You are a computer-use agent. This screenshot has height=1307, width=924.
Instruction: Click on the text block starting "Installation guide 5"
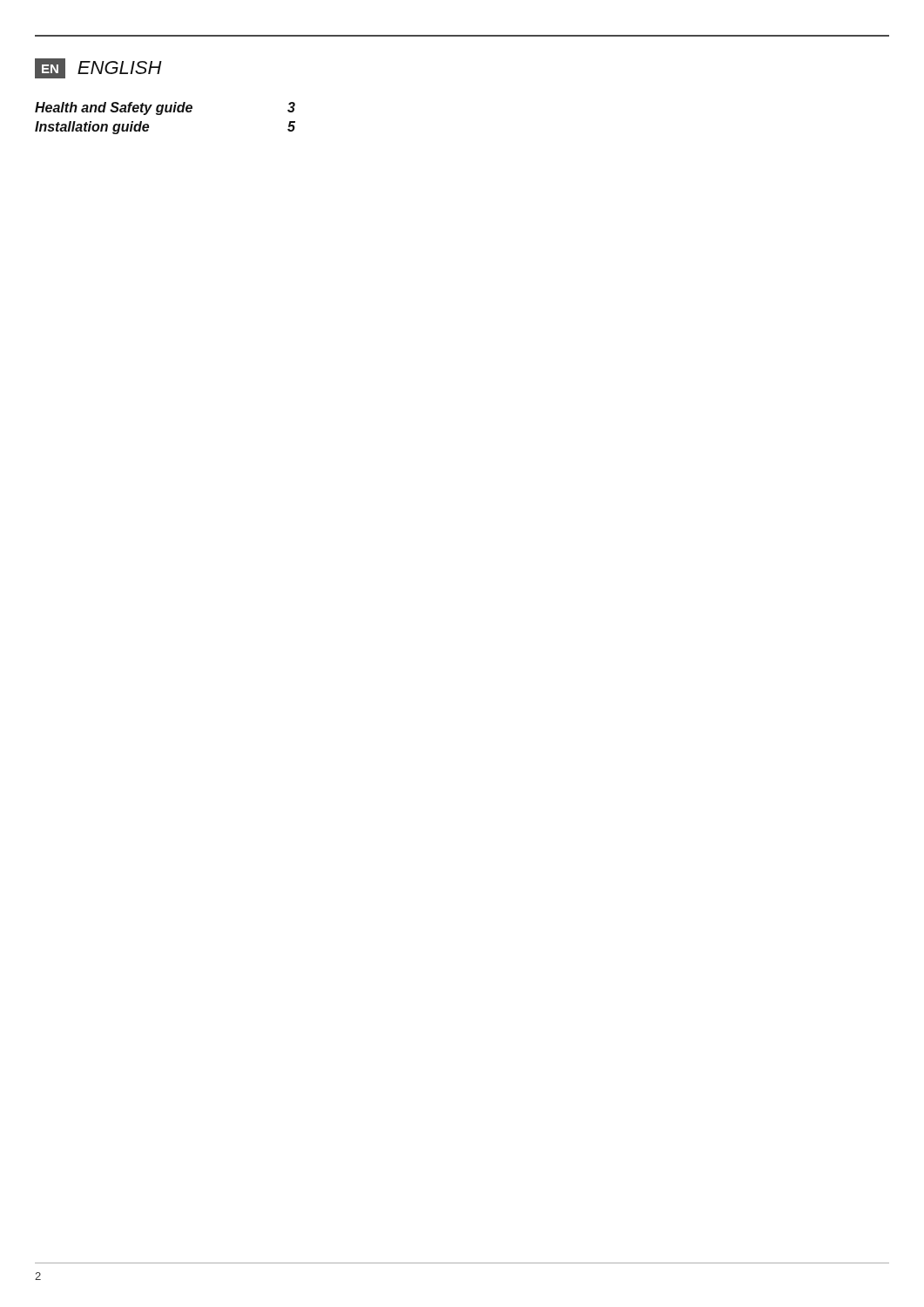coord(97,129)
